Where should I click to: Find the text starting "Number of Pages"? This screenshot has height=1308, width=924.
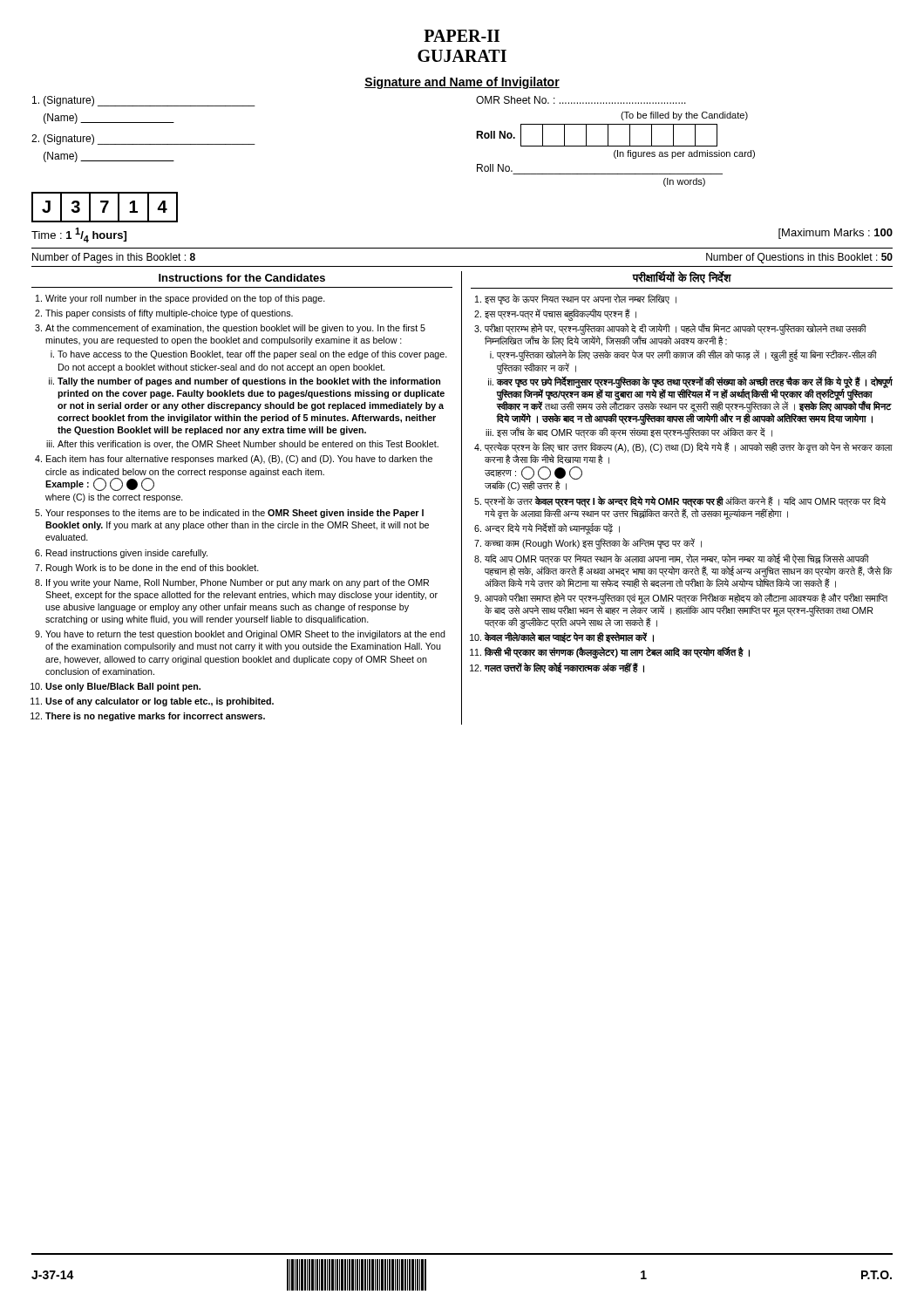[462, 257]
